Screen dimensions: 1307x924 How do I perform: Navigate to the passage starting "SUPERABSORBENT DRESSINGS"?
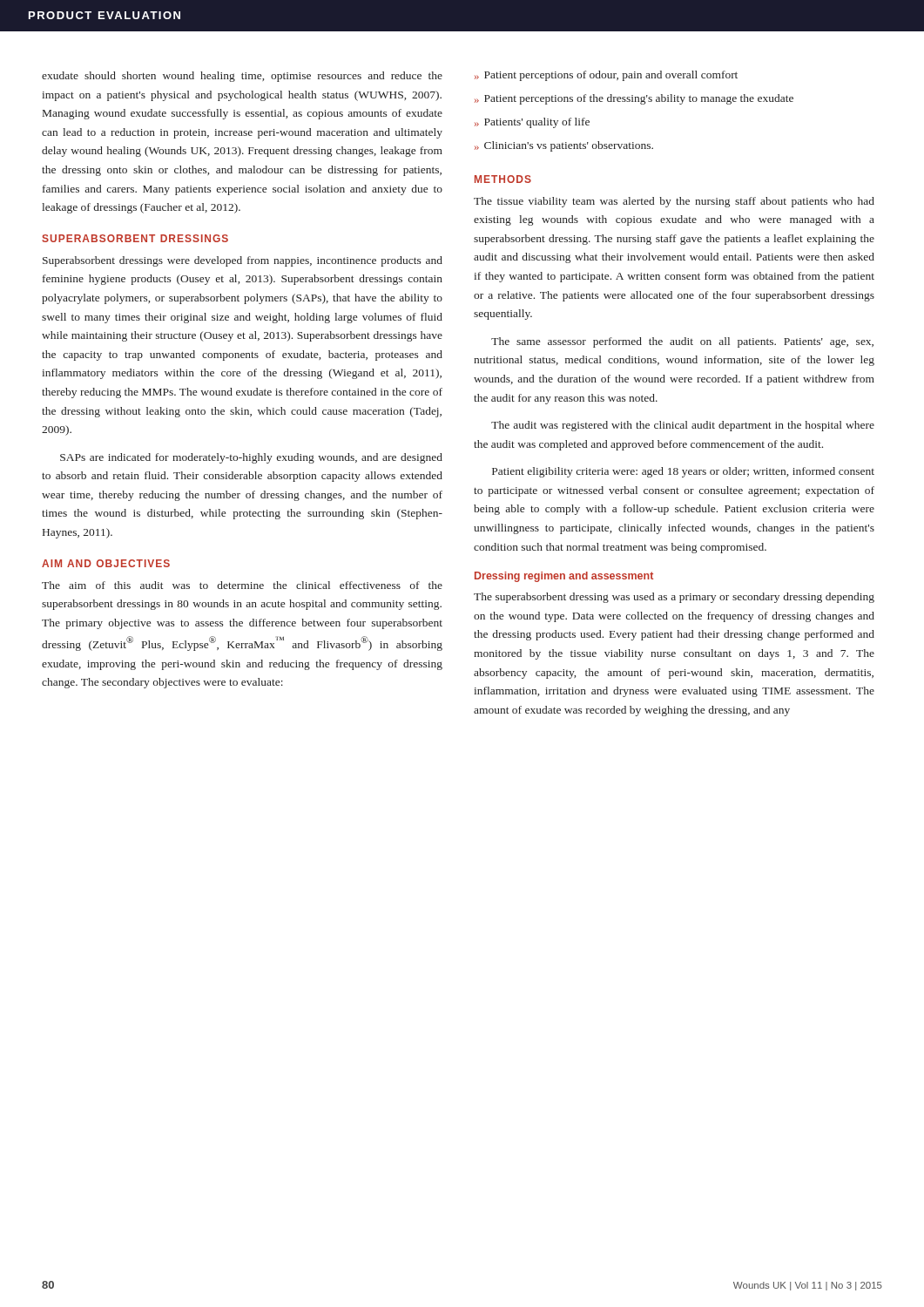coord(136,239)
